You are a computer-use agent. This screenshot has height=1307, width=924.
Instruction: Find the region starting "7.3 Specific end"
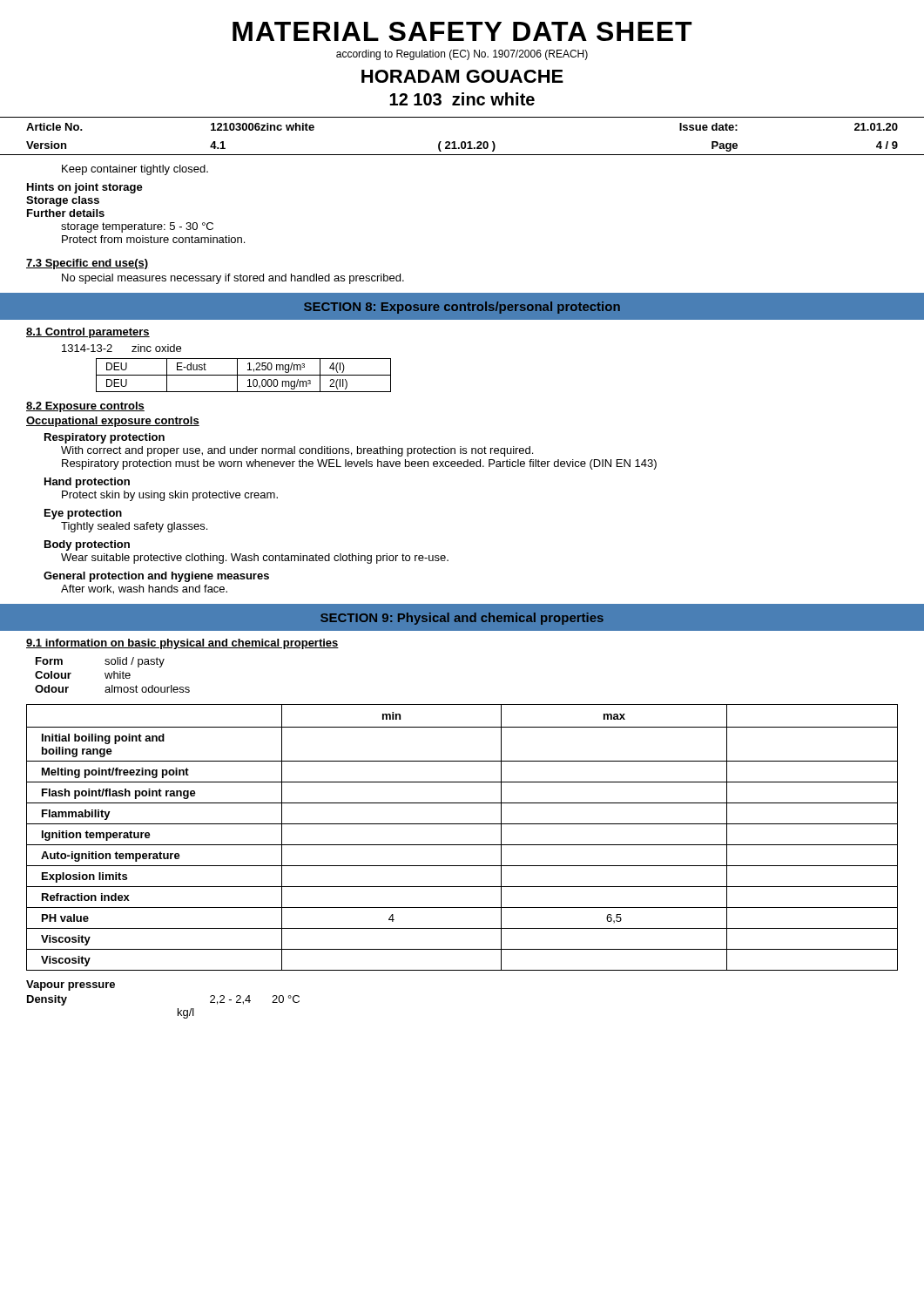(87, 263)
